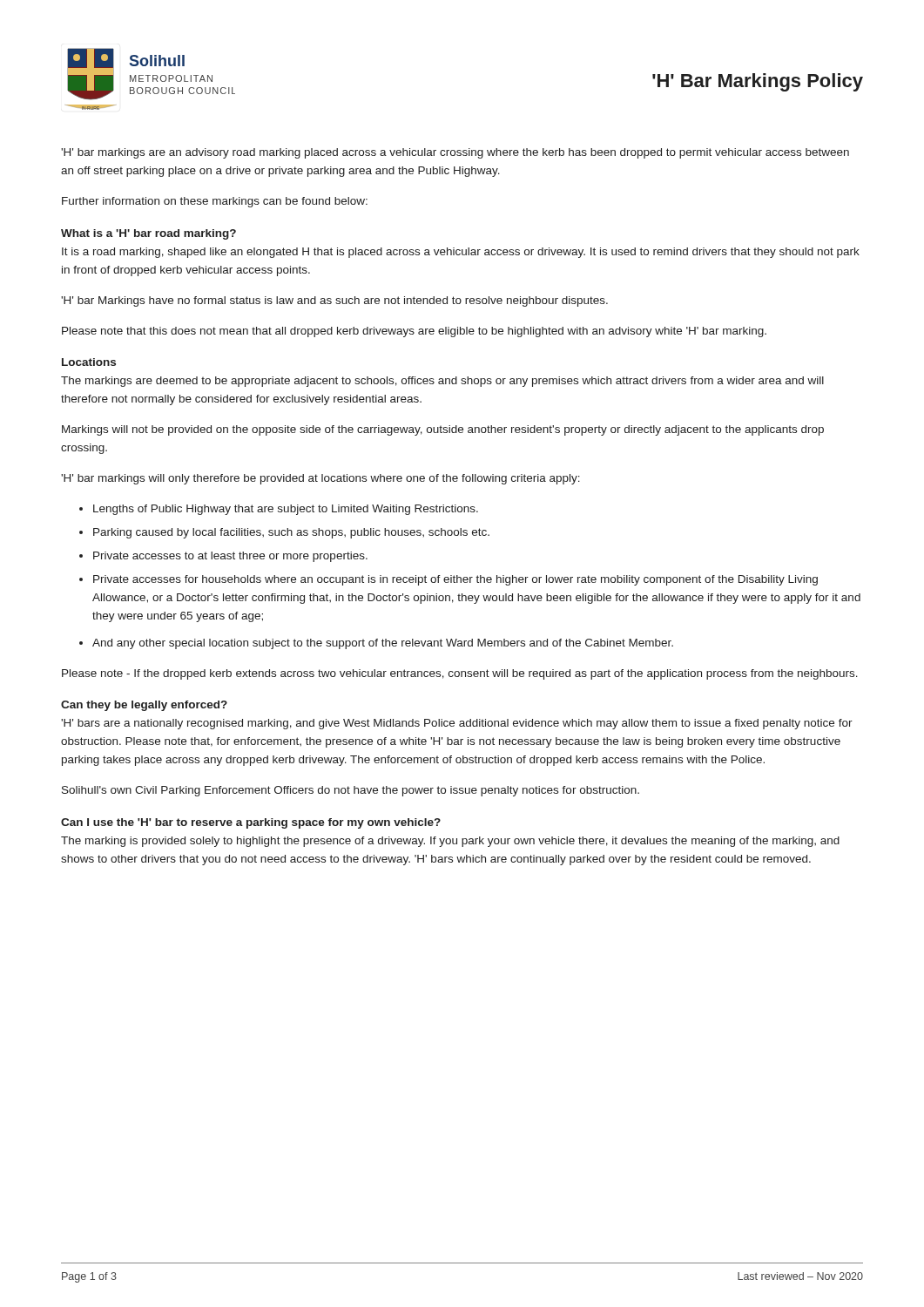Select the text block that says "Further information on these"
This screenshot has height=1307, width=924.
pyautogui.click(x=215, y=201)
